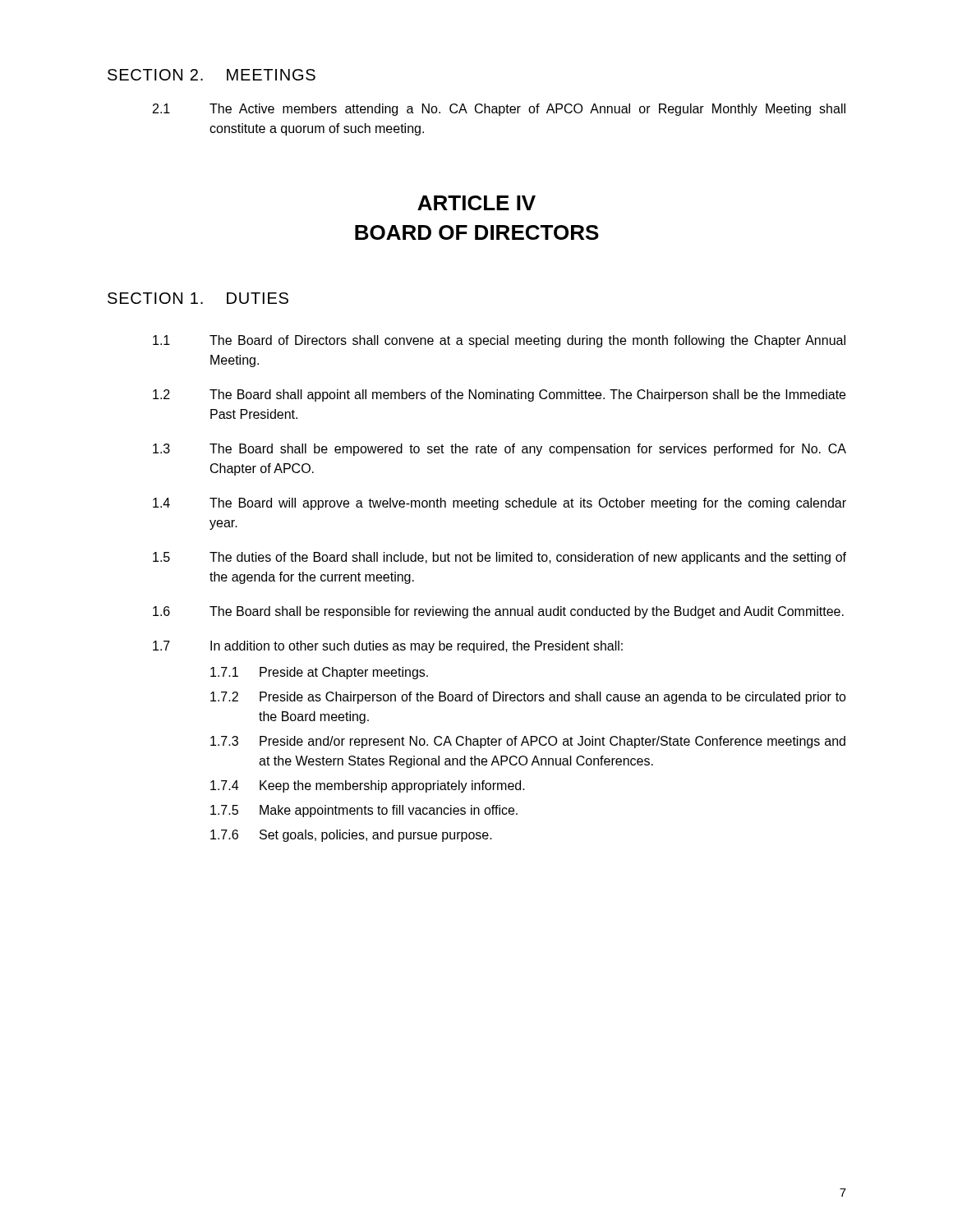Viewport: 953px width, 1232px height.
Task: Click on the list item that reads "4 The Board will approve a twelve-month meeting"
Action: click(499, 513)
